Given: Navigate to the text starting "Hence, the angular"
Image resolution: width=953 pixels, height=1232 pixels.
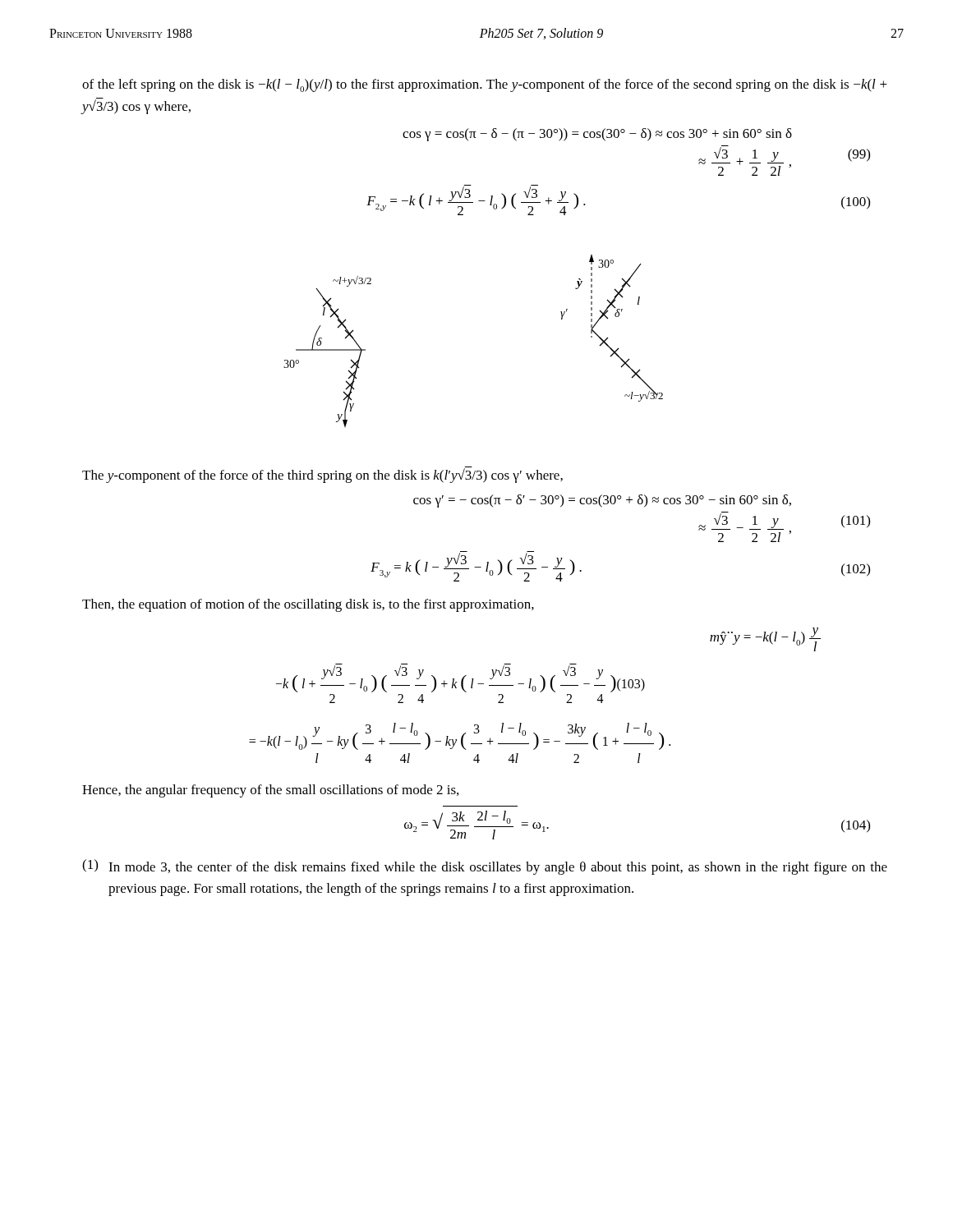Looking at the screenshot, I should 271,790.
